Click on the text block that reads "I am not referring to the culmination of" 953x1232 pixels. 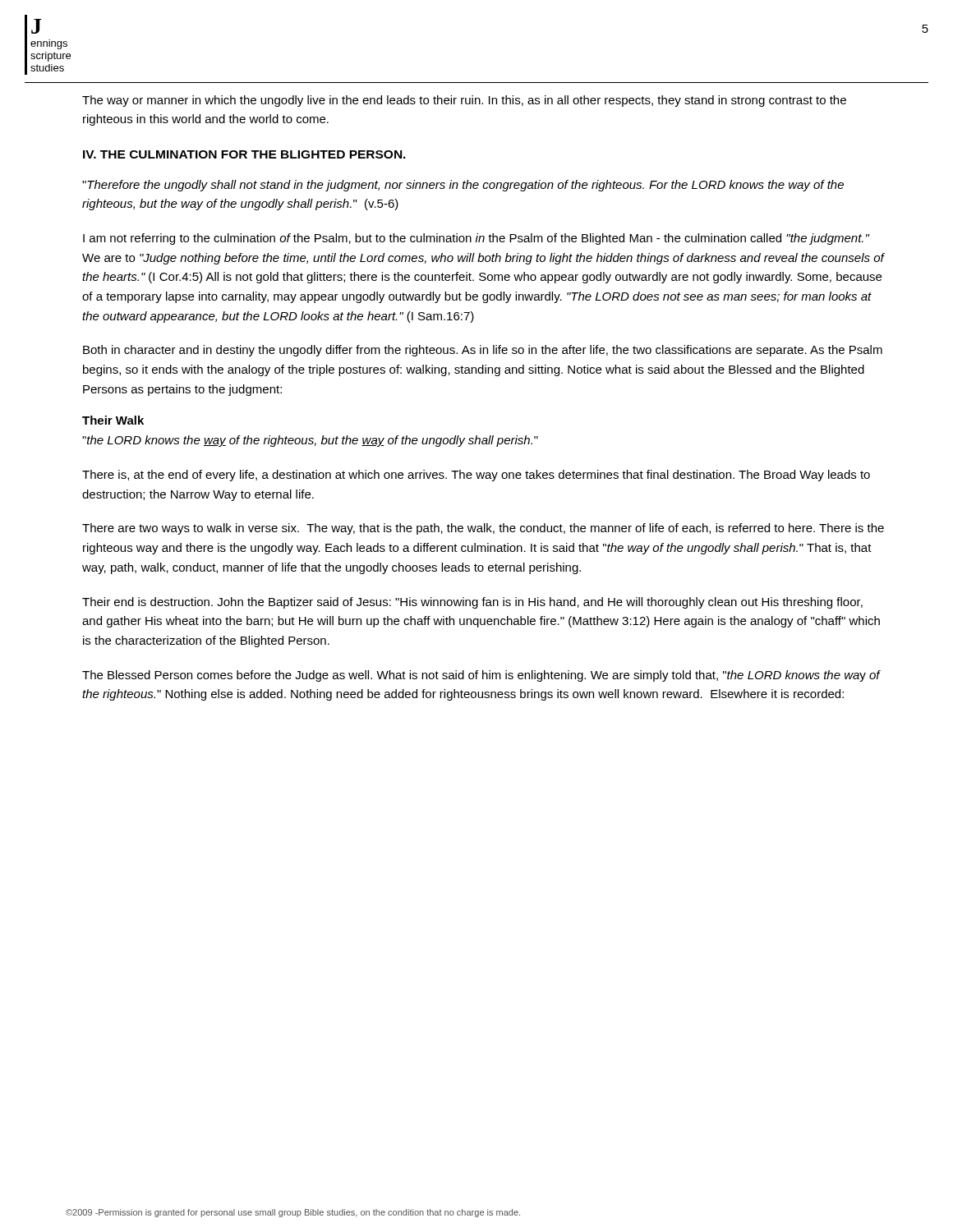coord(483,277)
